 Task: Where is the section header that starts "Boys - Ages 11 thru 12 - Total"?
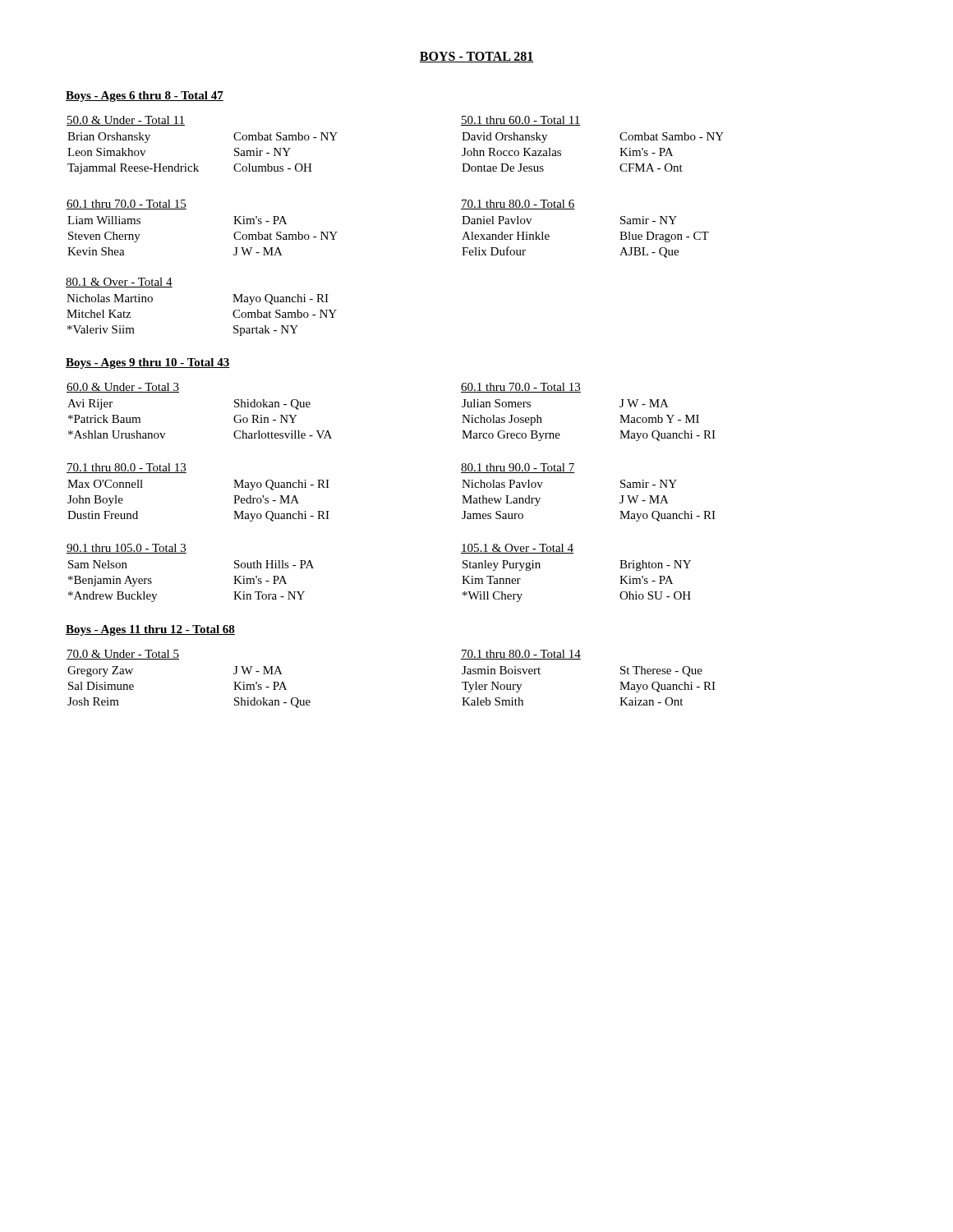tap(150, 629)
